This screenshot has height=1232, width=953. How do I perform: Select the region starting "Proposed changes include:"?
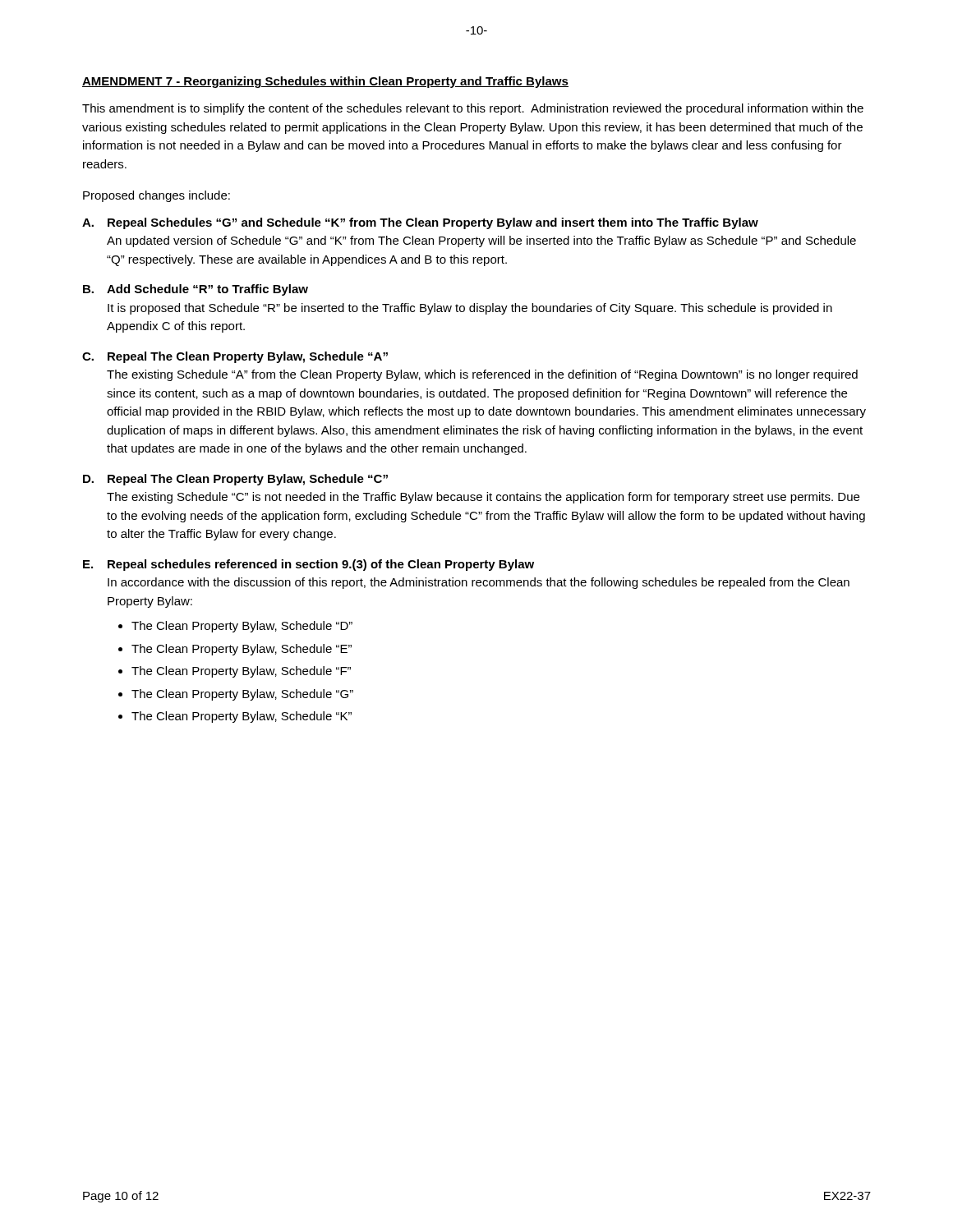[x=156, y=195]
